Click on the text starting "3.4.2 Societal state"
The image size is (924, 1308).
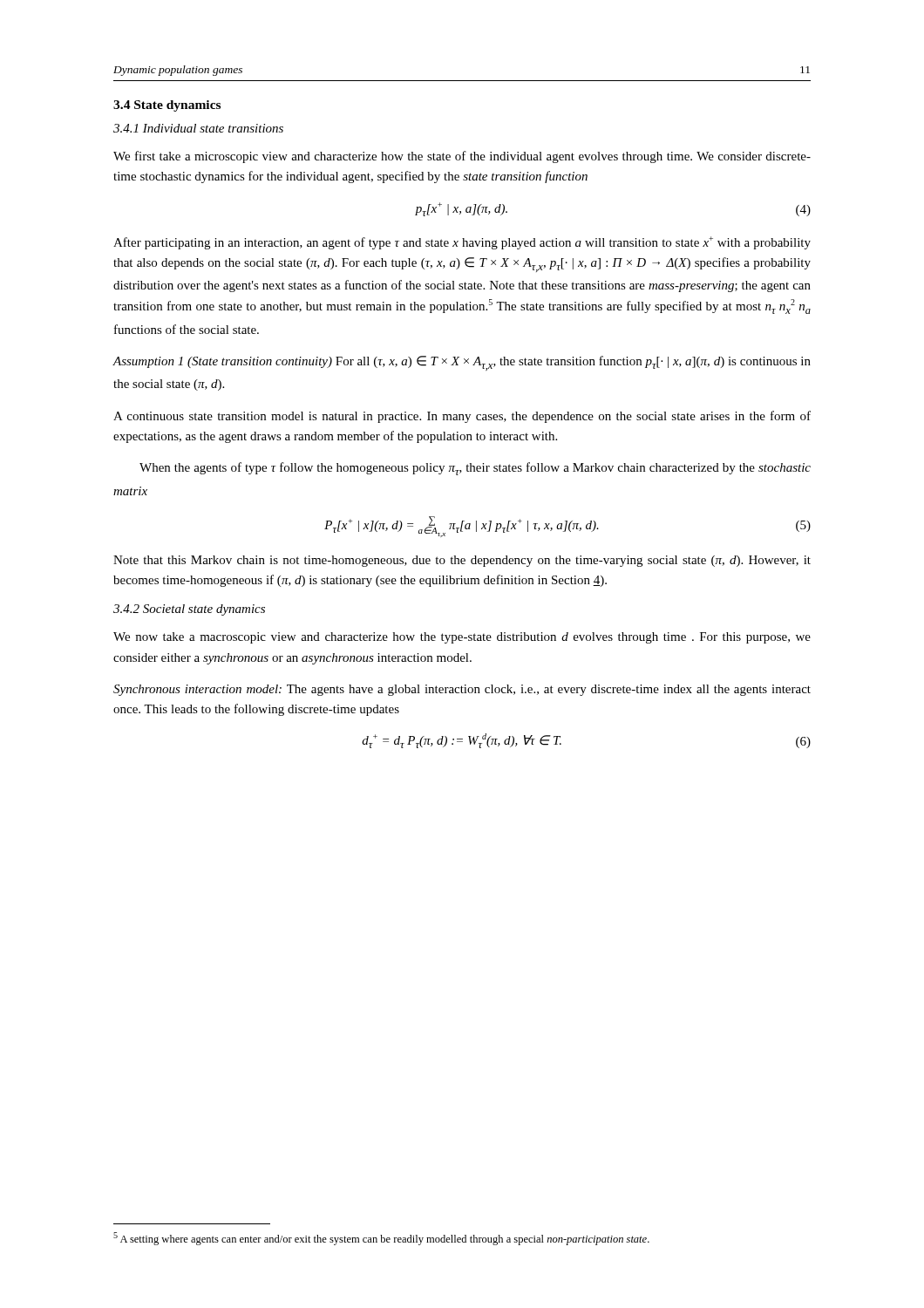[189, 610]
